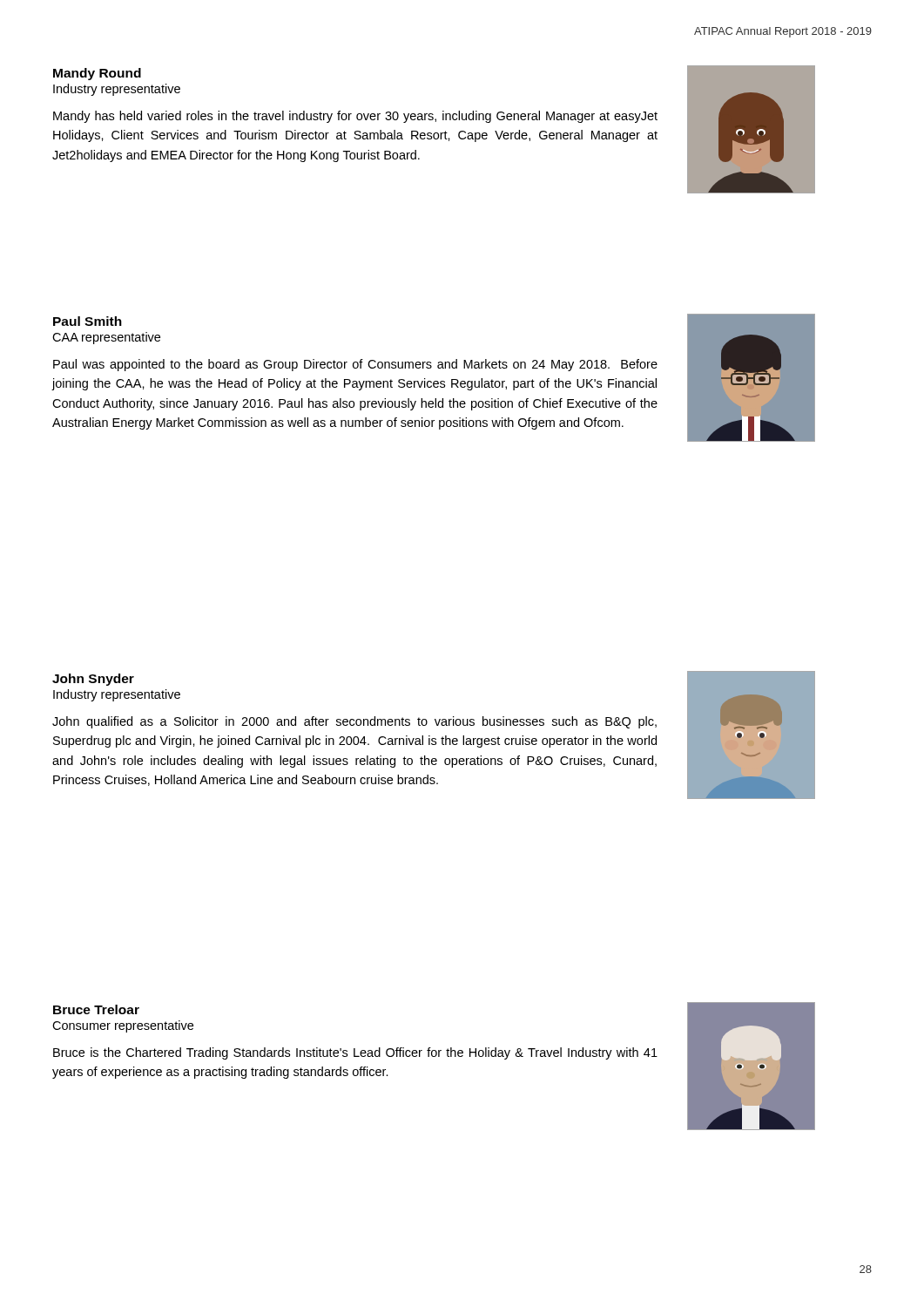Find the region starting "Consumer representative"
The width and height of the screenshot is (924, 1307).
click(123, 1026)
